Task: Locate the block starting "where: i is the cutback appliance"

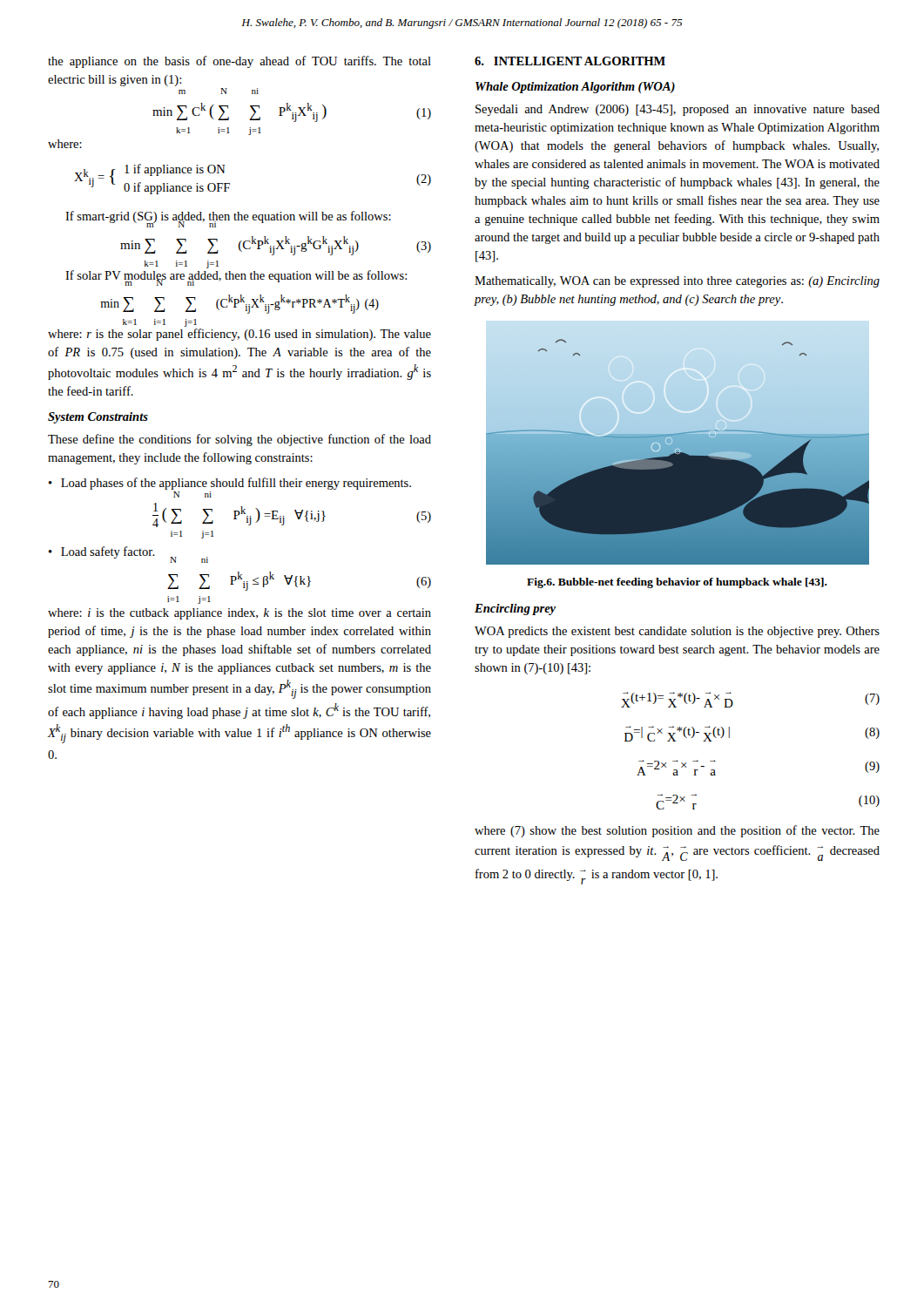Action: click(x=239, y=684)
